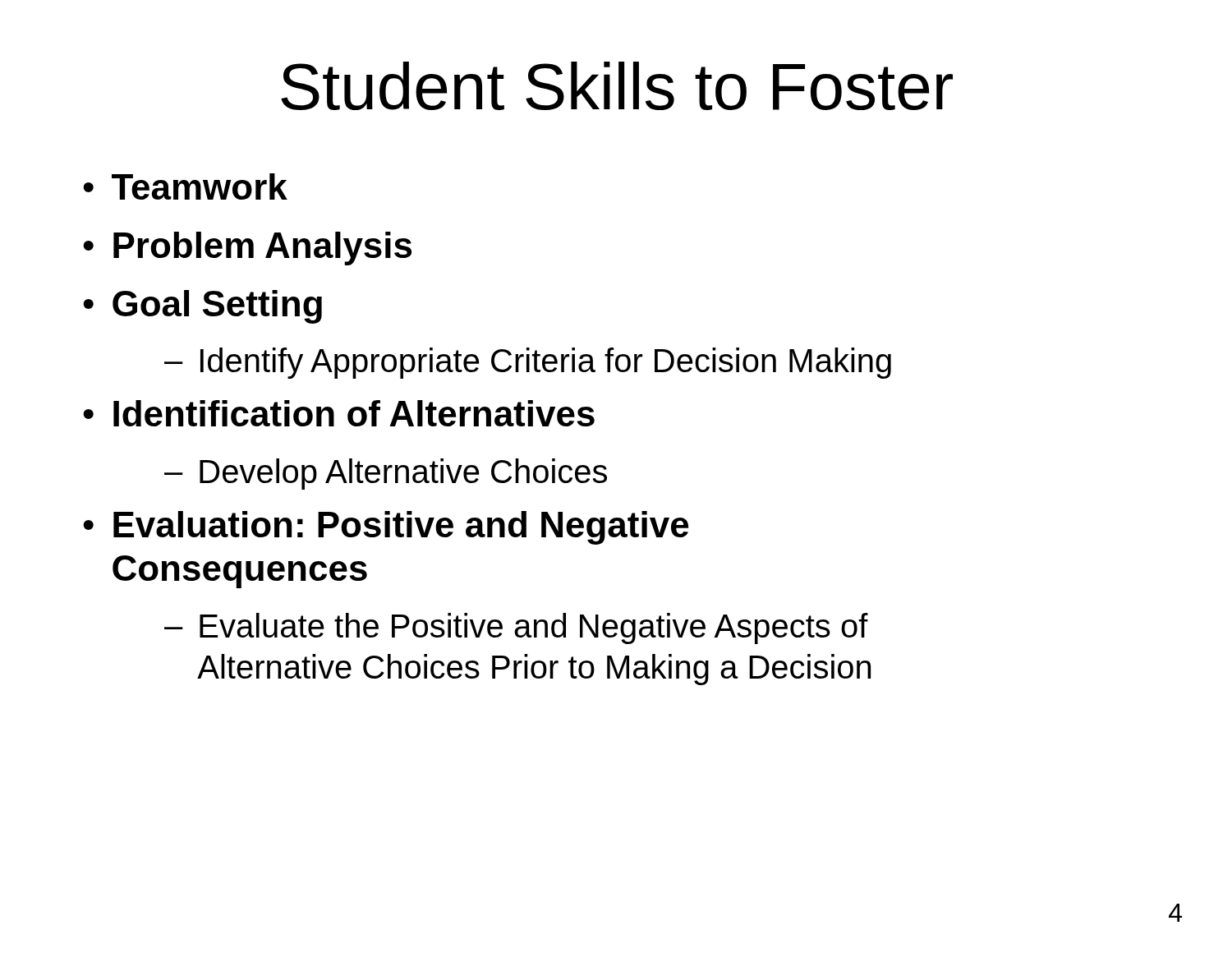
Task: Locate the list item containing "– Develop Alternative Choices"
Action: tap(386, 472)
